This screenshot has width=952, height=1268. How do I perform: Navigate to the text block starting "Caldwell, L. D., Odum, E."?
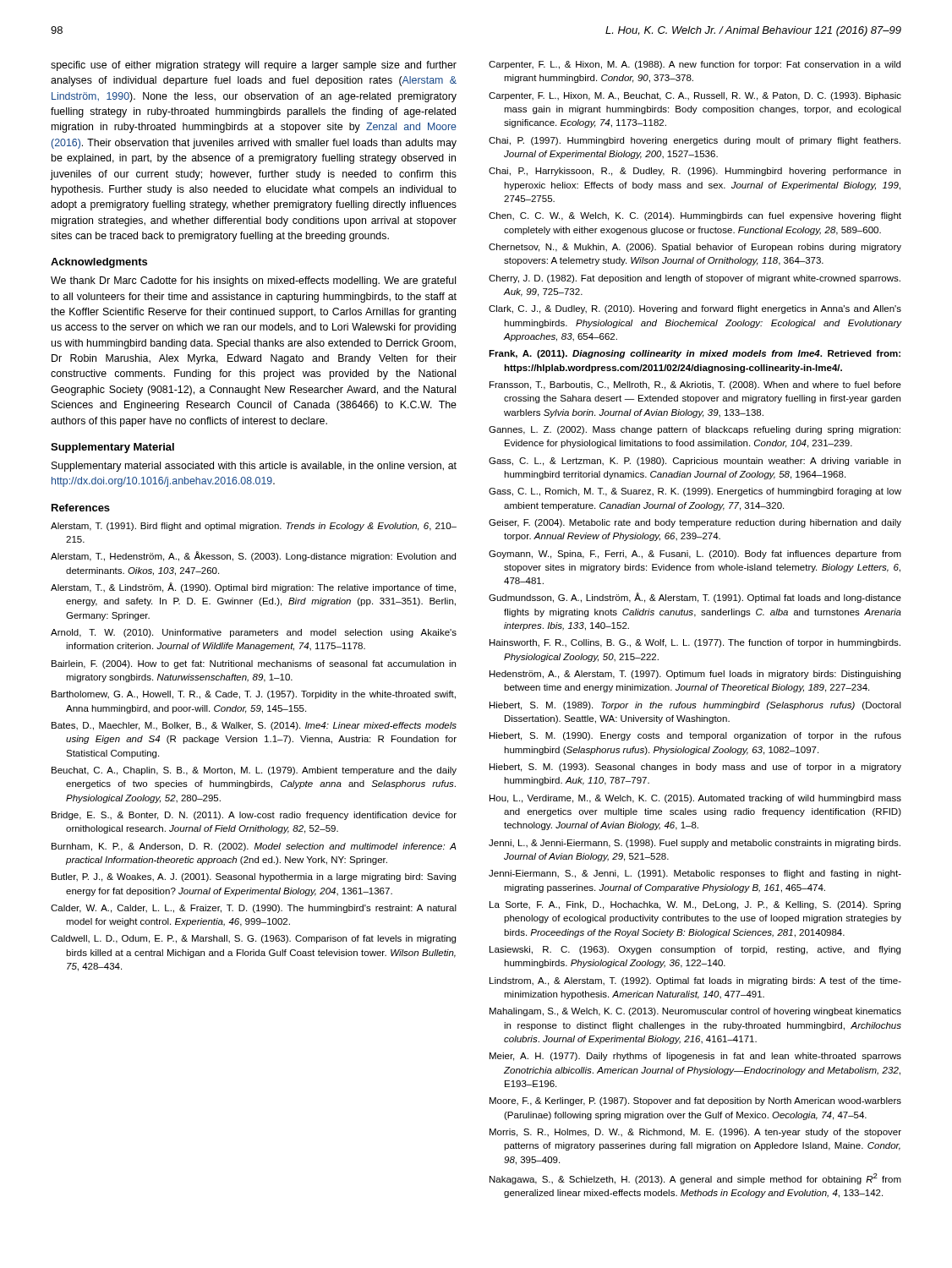254,953
